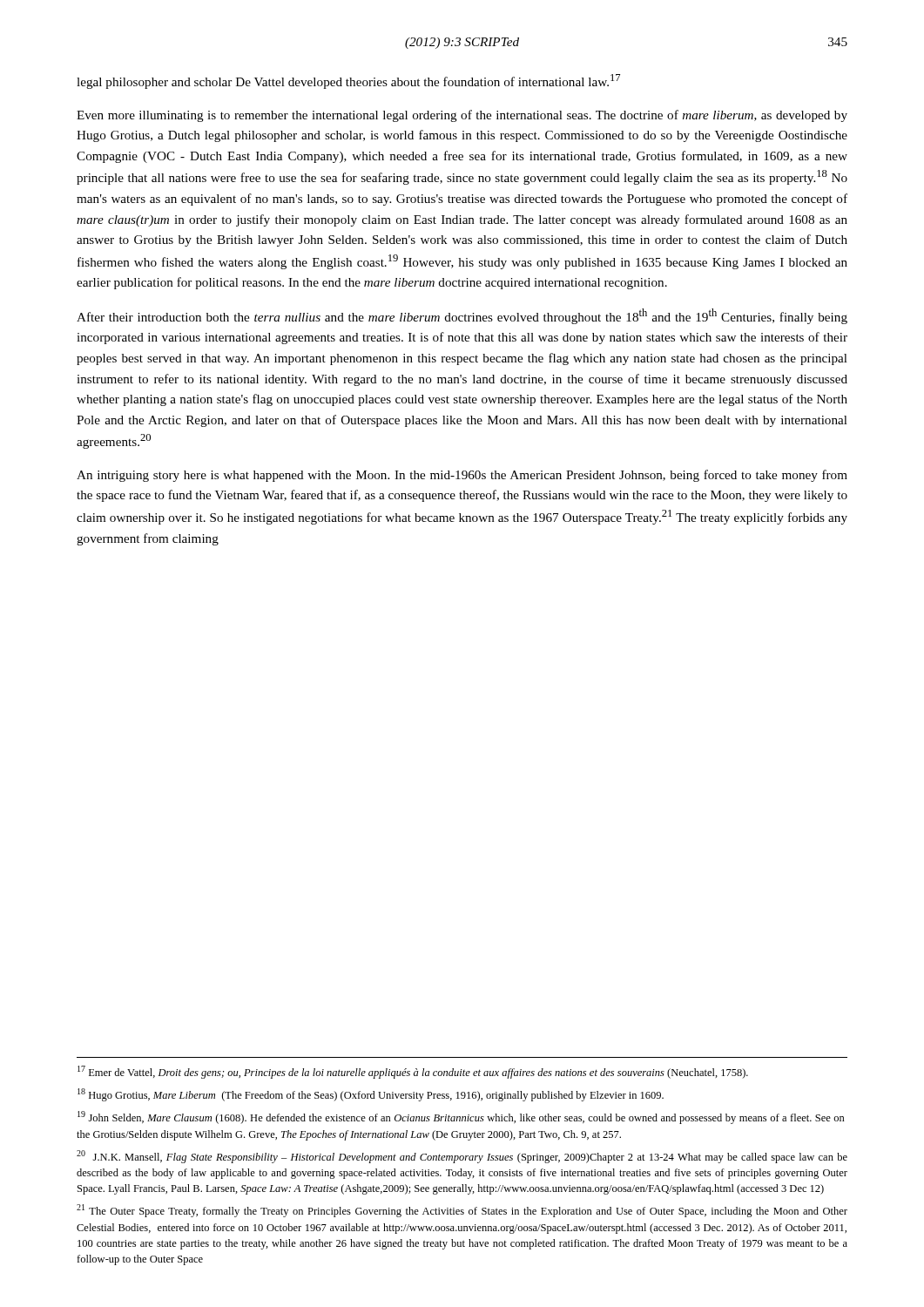Select the text block starting "After their introduction both the terra nullius"
Screen dimensions: 1307x924
462,378
